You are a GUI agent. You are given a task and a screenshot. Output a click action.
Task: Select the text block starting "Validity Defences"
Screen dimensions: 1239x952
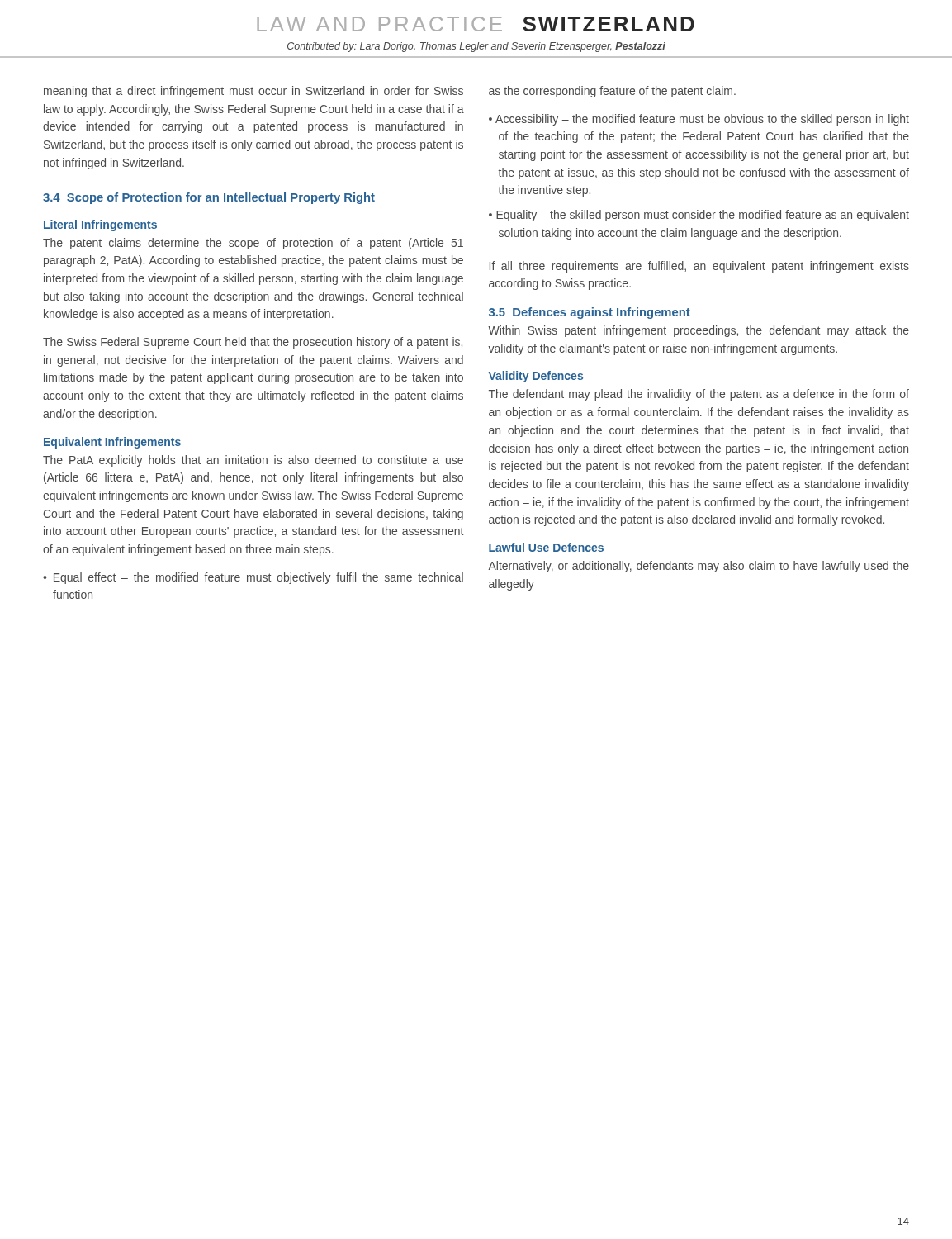536,376
